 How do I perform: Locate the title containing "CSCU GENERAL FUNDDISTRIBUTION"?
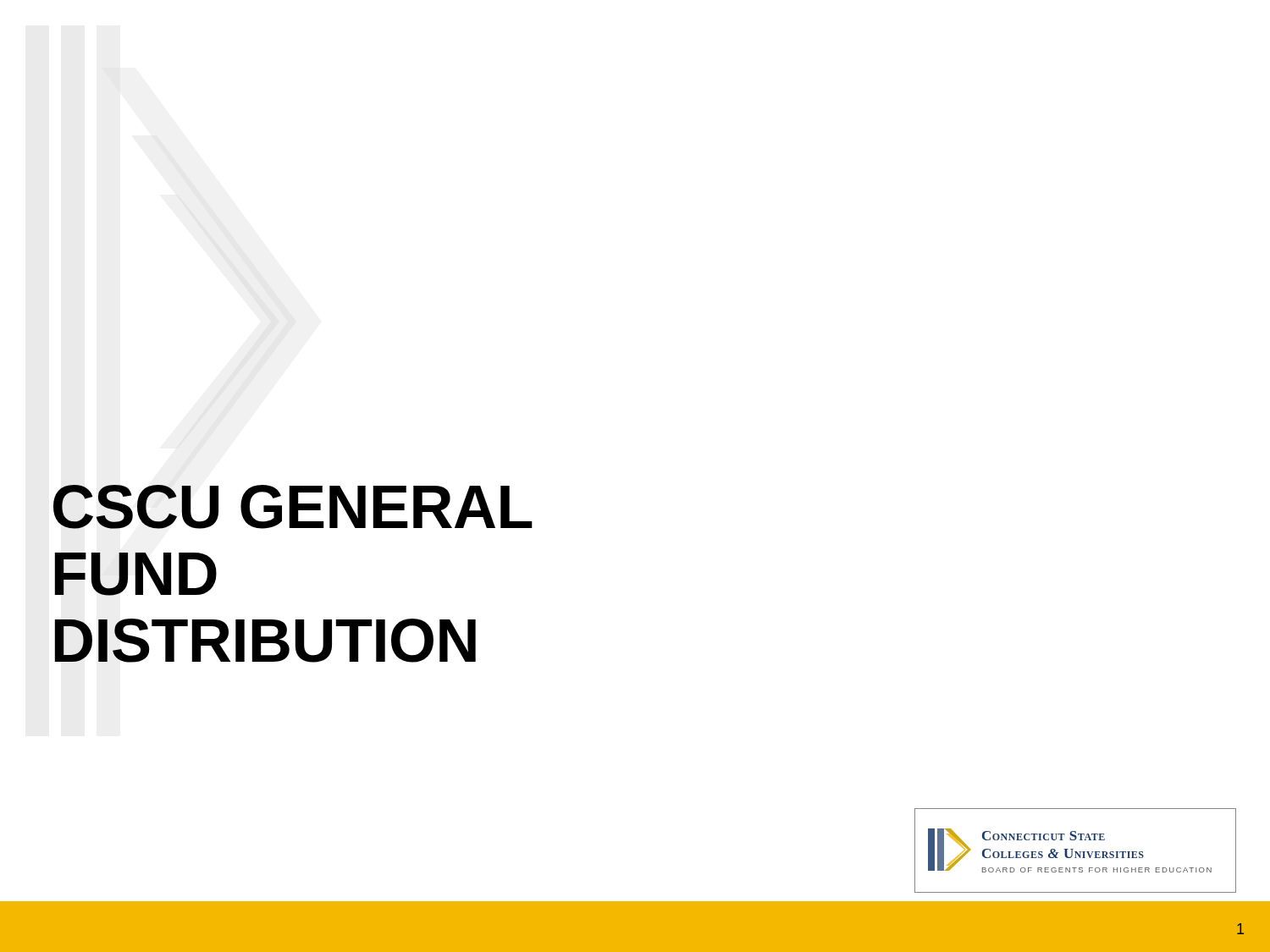[x=293, y=507]
